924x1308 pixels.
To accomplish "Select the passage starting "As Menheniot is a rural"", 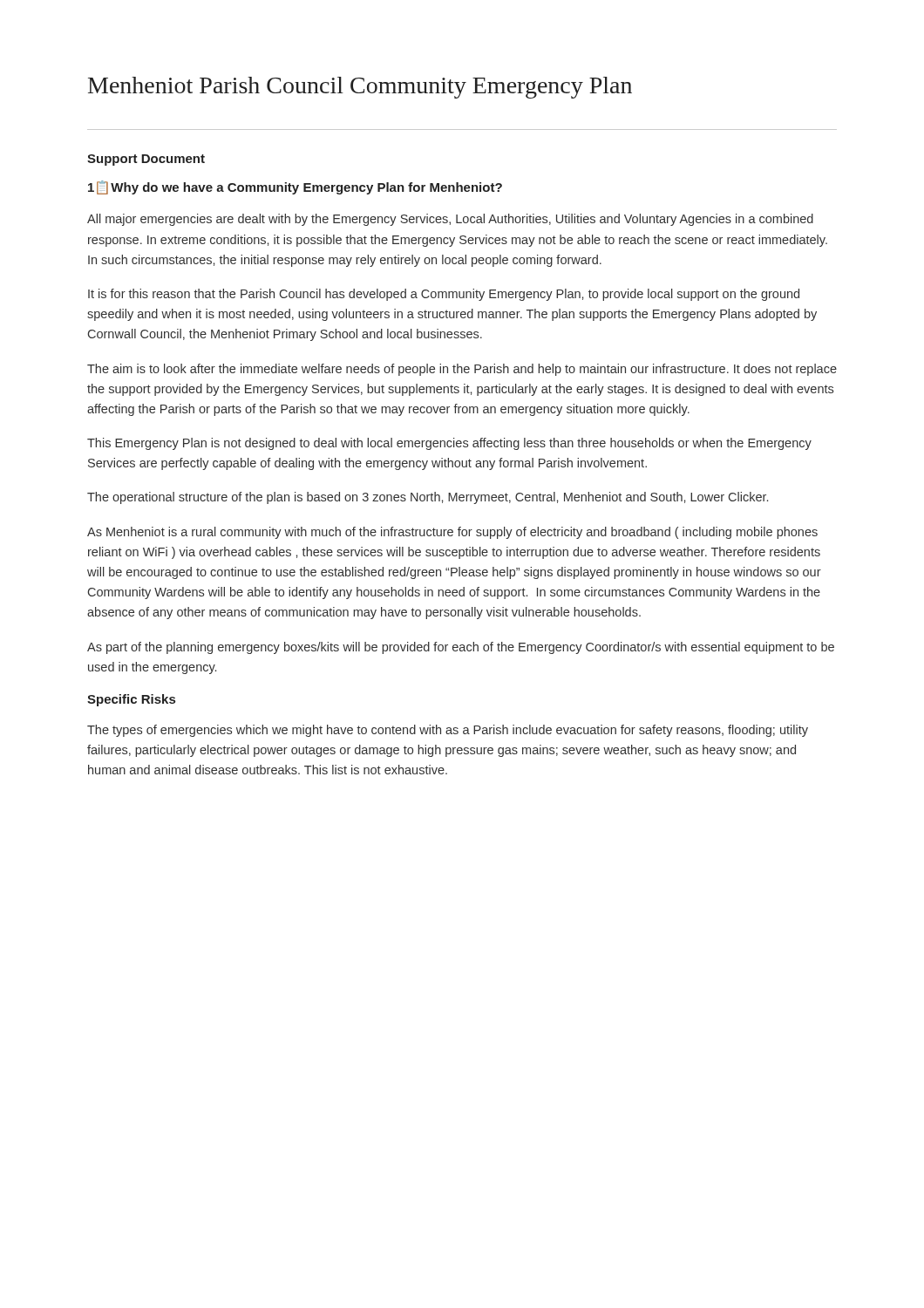I will pyautogui.click(x=454, y=572).
